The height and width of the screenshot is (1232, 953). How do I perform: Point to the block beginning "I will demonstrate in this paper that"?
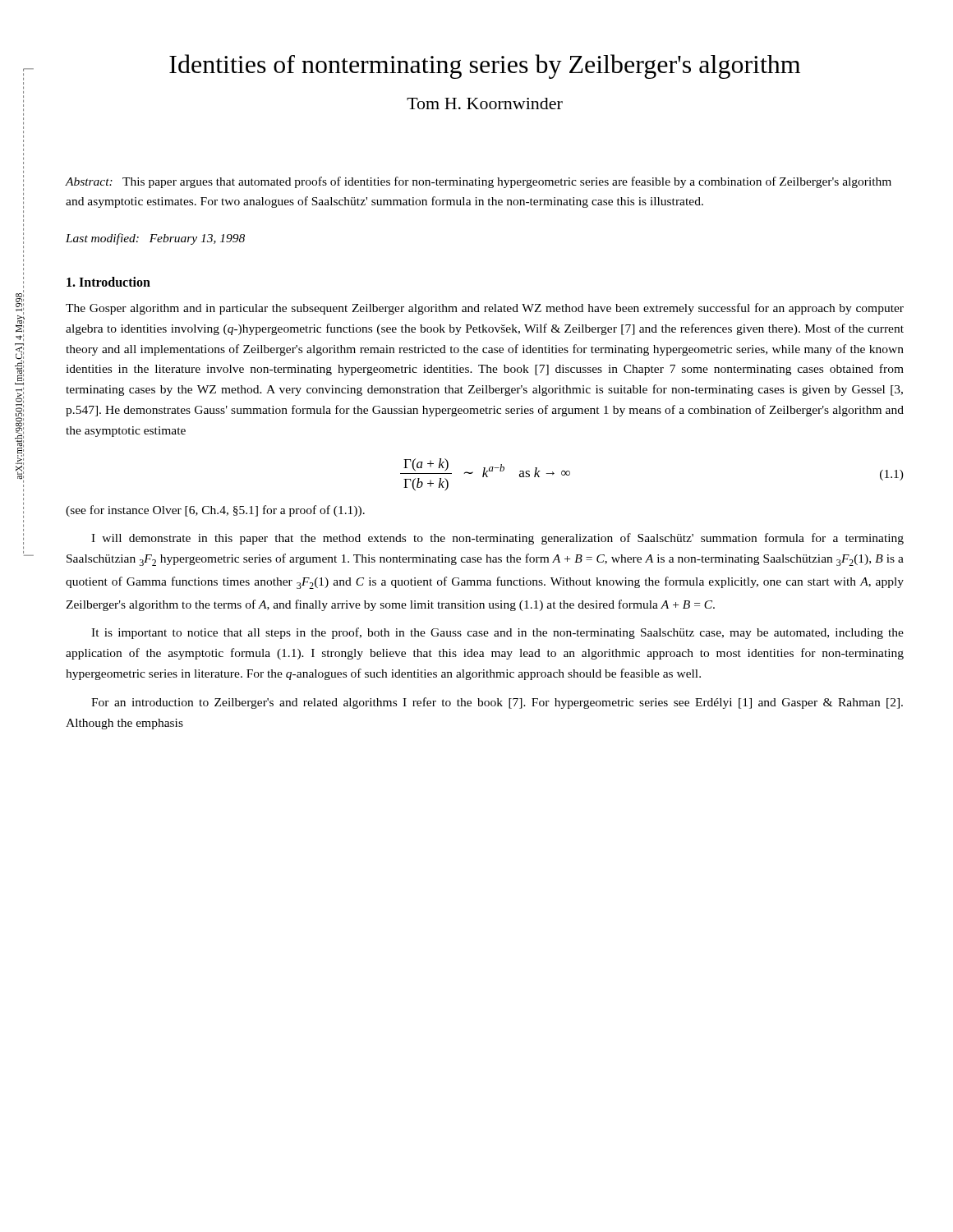pos(485,572)
